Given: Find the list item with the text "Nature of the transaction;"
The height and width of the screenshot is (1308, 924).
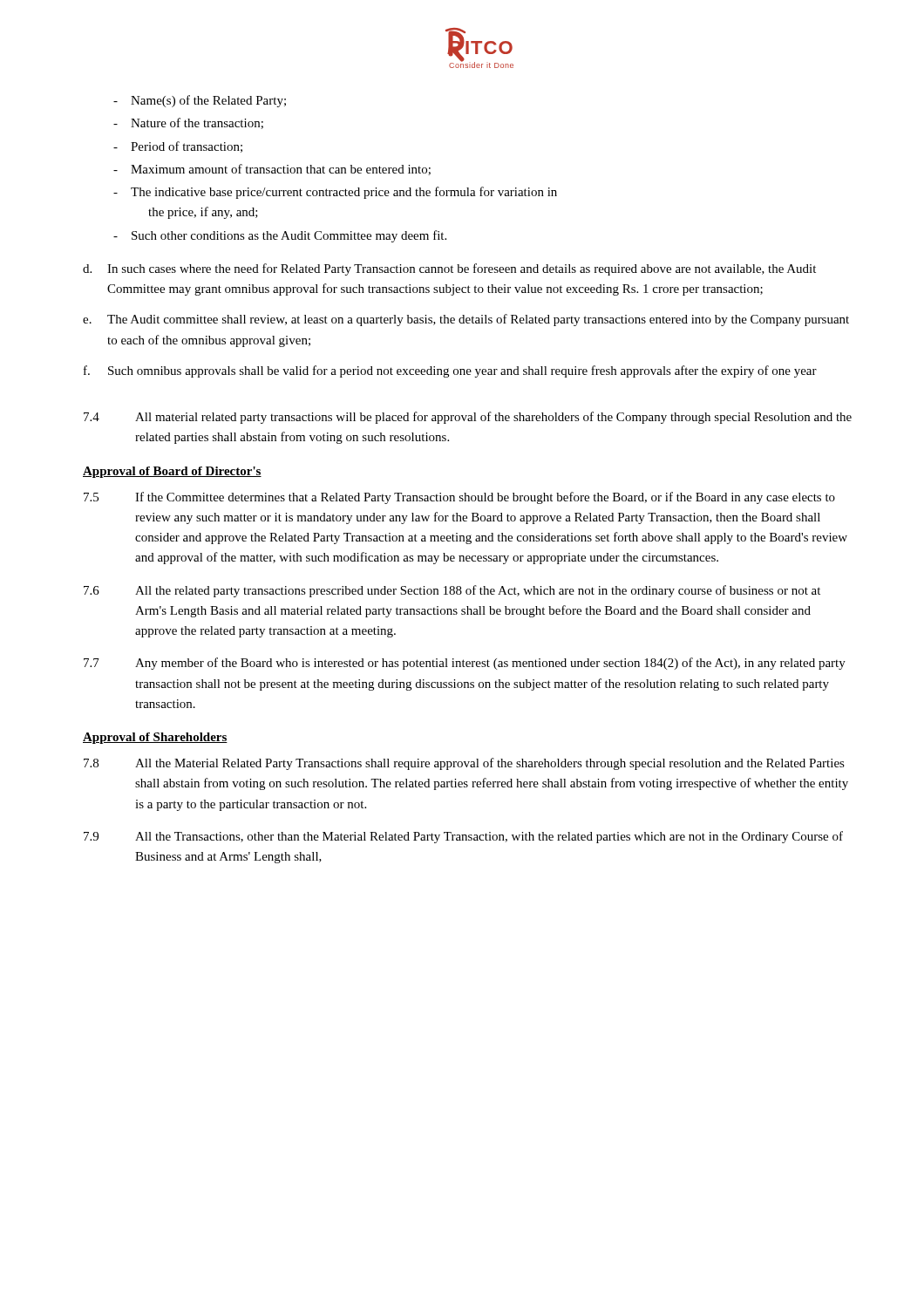Looking at the screenshot, I should (x=189, y=124).
